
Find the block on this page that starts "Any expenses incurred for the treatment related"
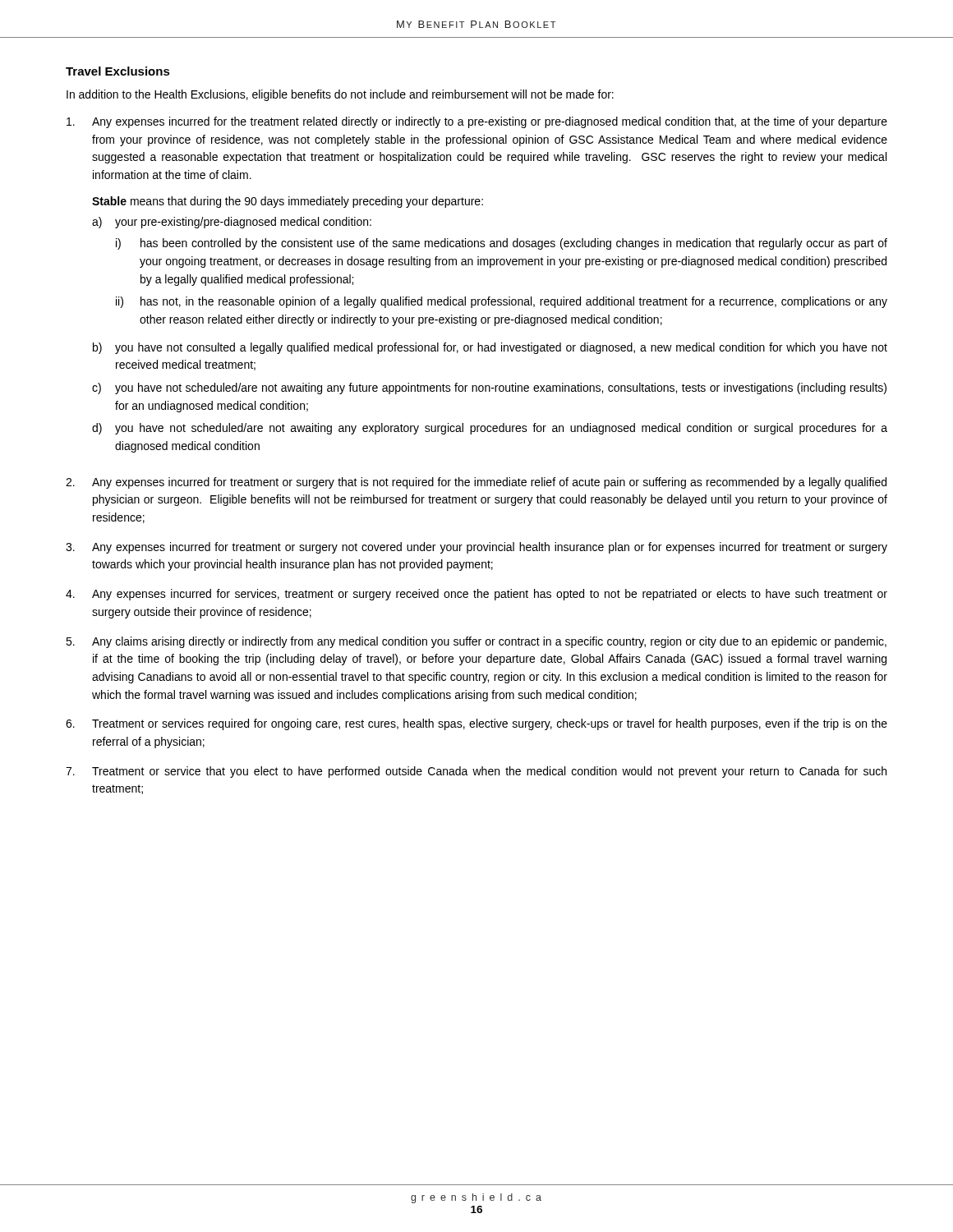click(x=476, y=288)
